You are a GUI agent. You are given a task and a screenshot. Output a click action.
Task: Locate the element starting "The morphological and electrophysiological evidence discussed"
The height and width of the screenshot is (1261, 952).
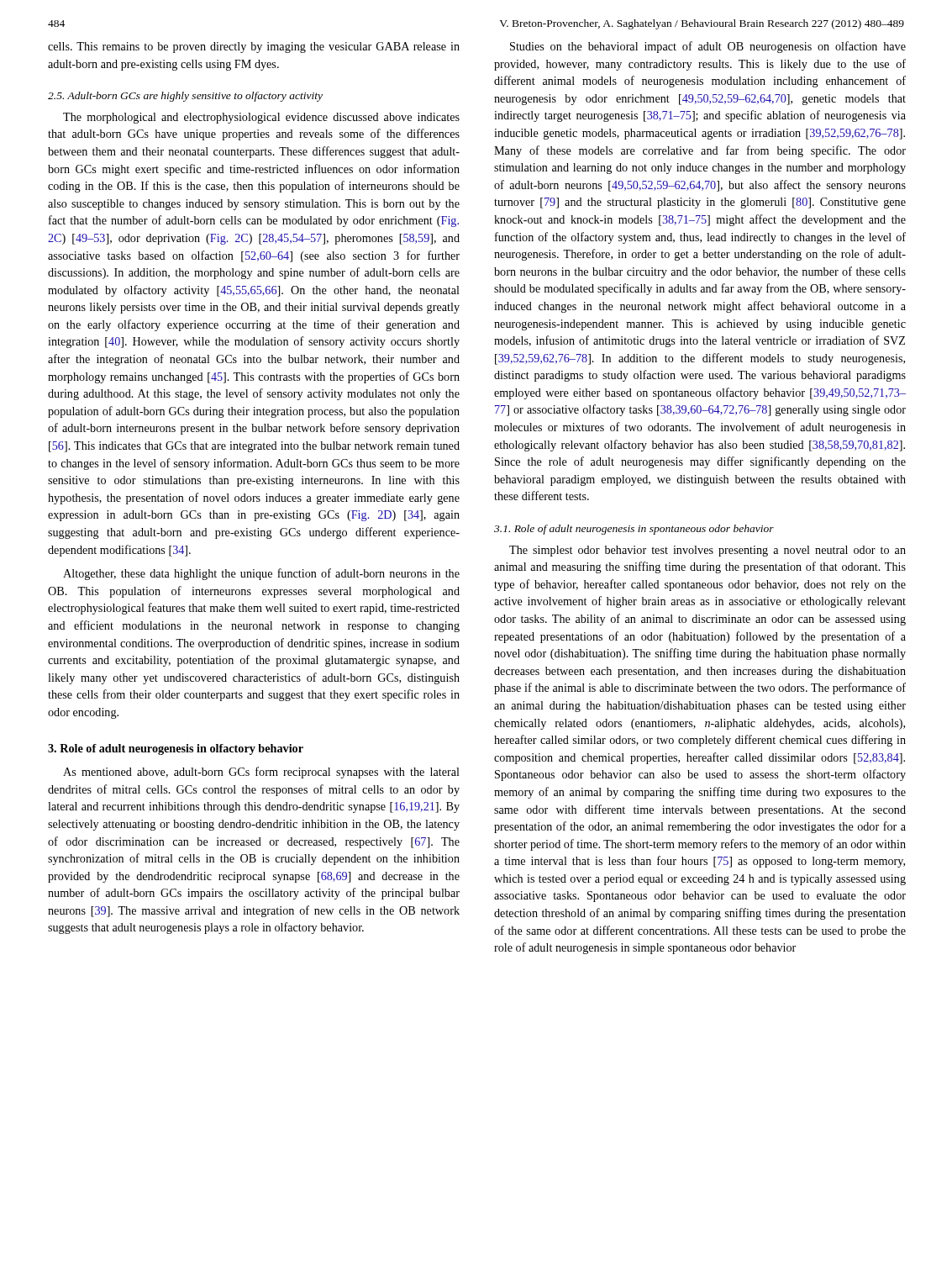(x=254, y=333)
